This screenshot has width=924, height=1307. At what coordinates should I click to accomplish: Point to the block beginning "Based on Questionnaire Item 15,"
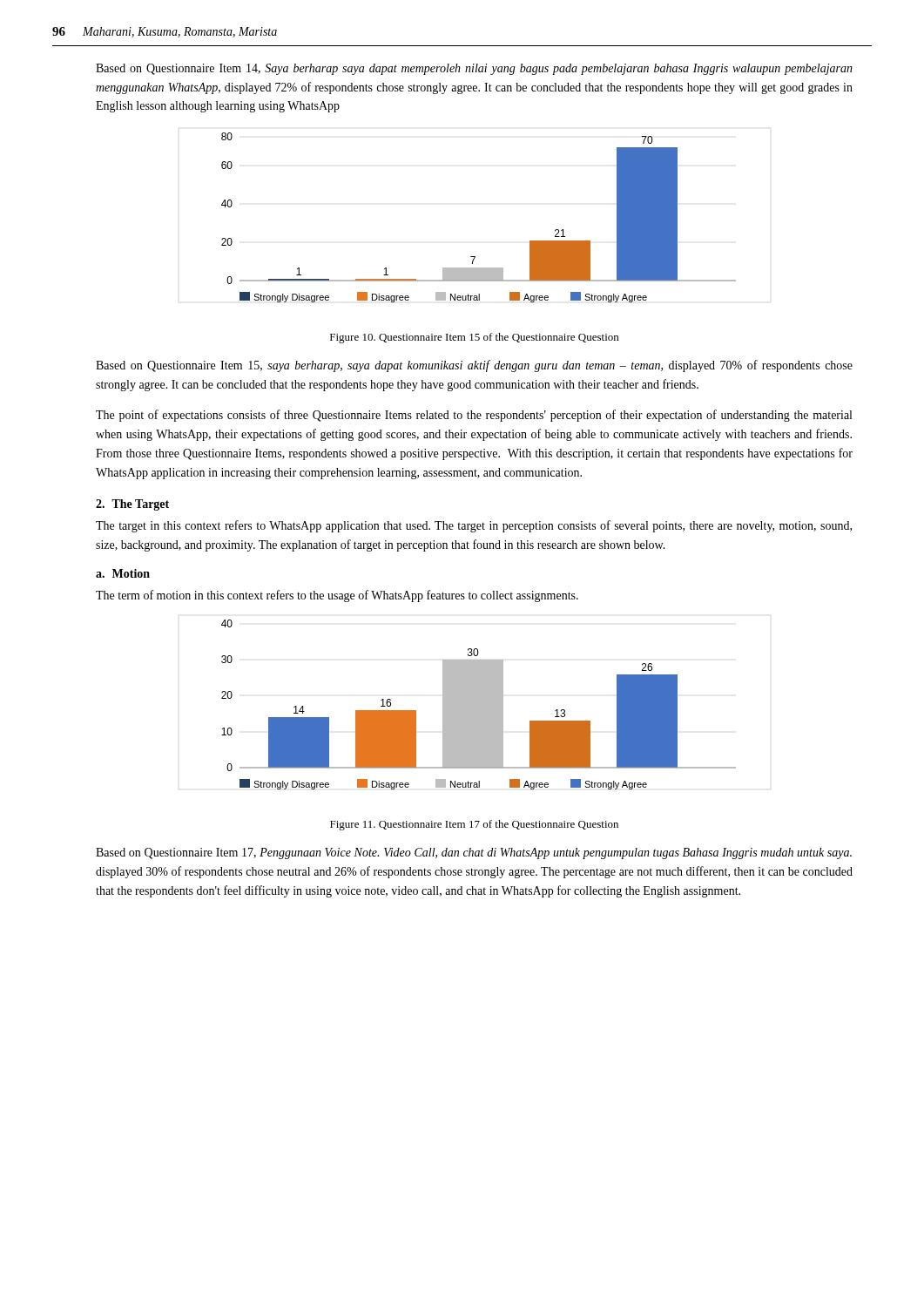pyautogui.click(x=474, y=375)
